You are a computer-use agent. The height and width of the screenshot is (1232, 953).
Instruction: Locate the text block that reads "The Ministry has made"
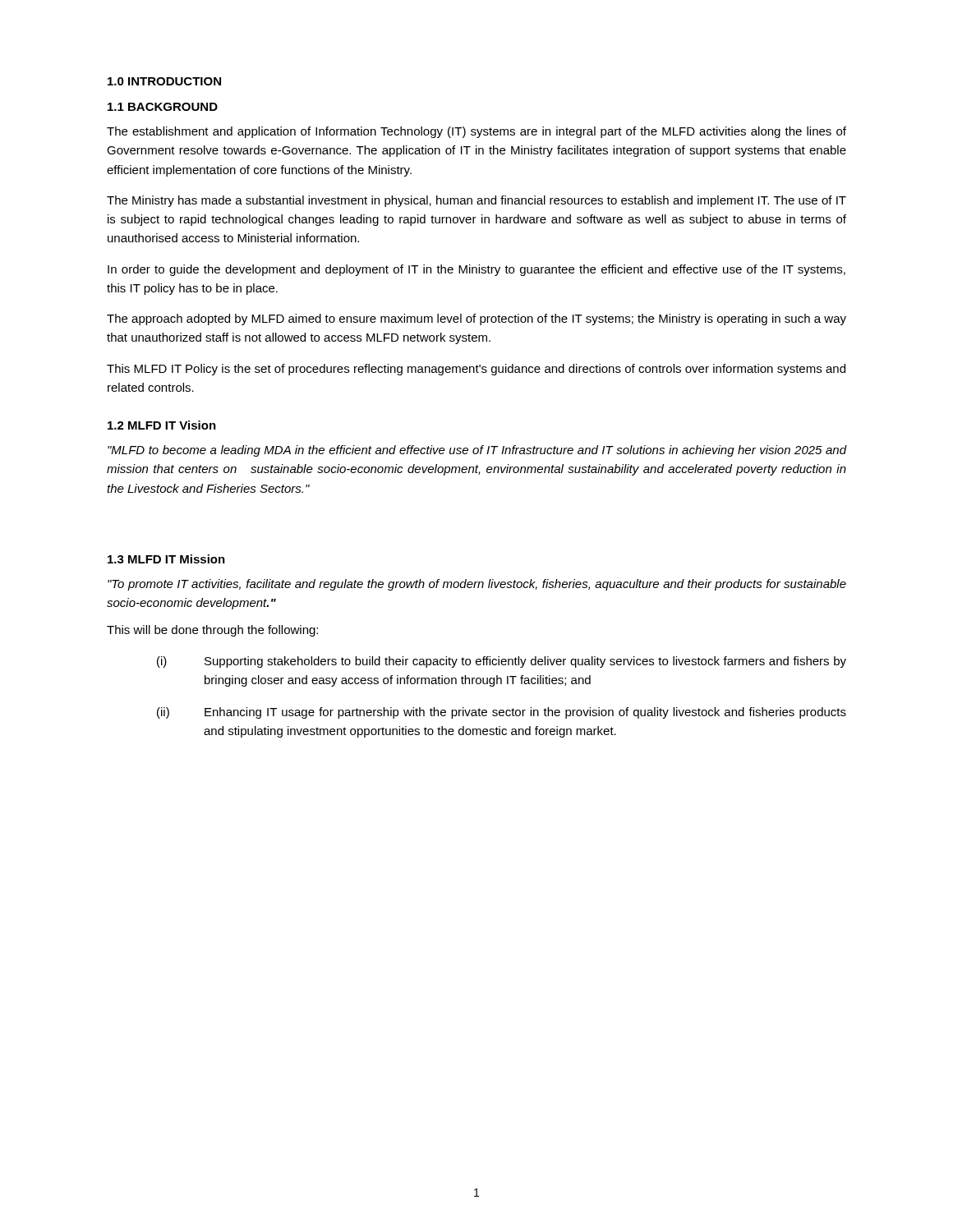pos(476,219)
